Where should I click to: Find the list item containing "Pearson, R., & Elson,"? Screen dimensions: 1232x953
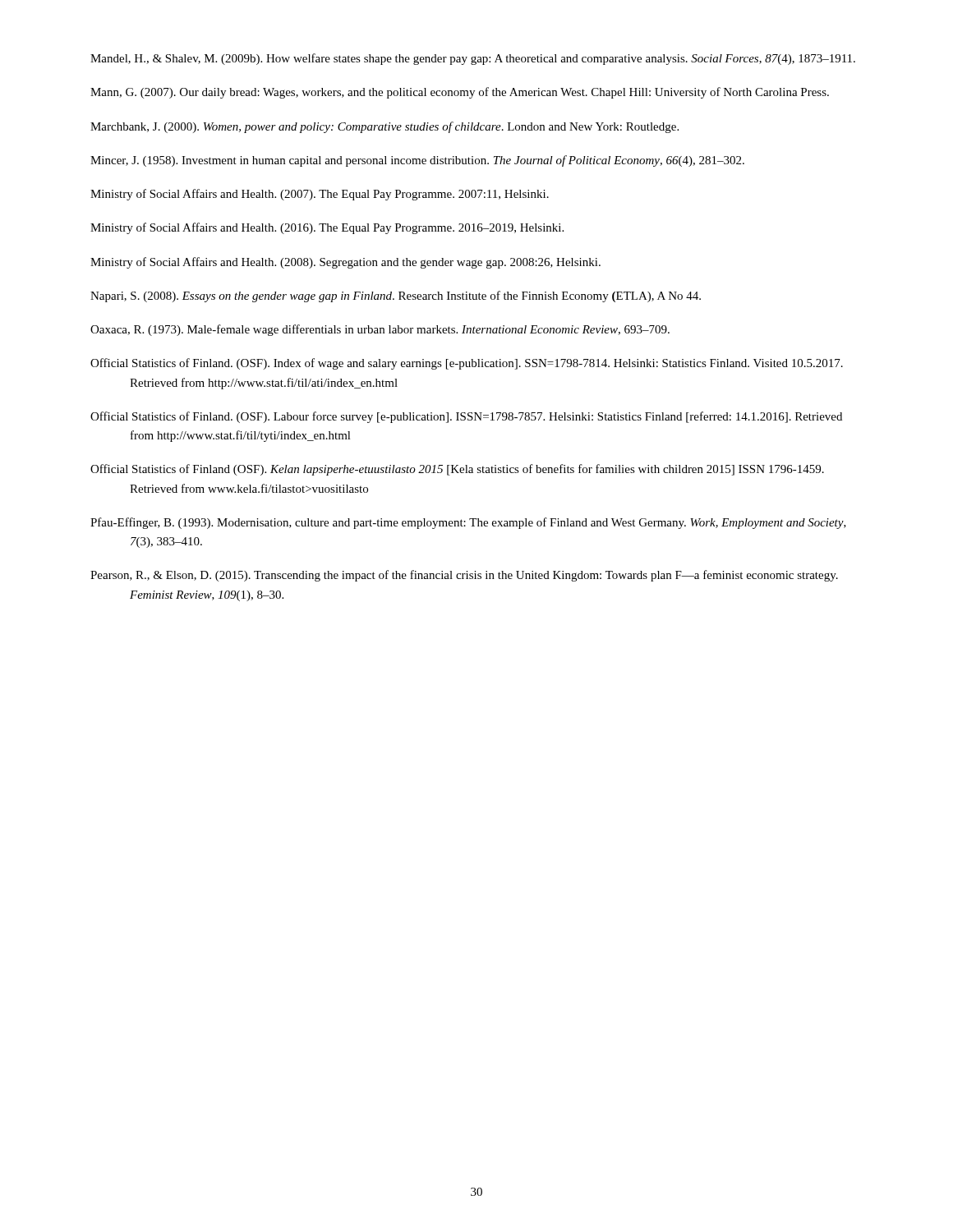coord(464,585)
